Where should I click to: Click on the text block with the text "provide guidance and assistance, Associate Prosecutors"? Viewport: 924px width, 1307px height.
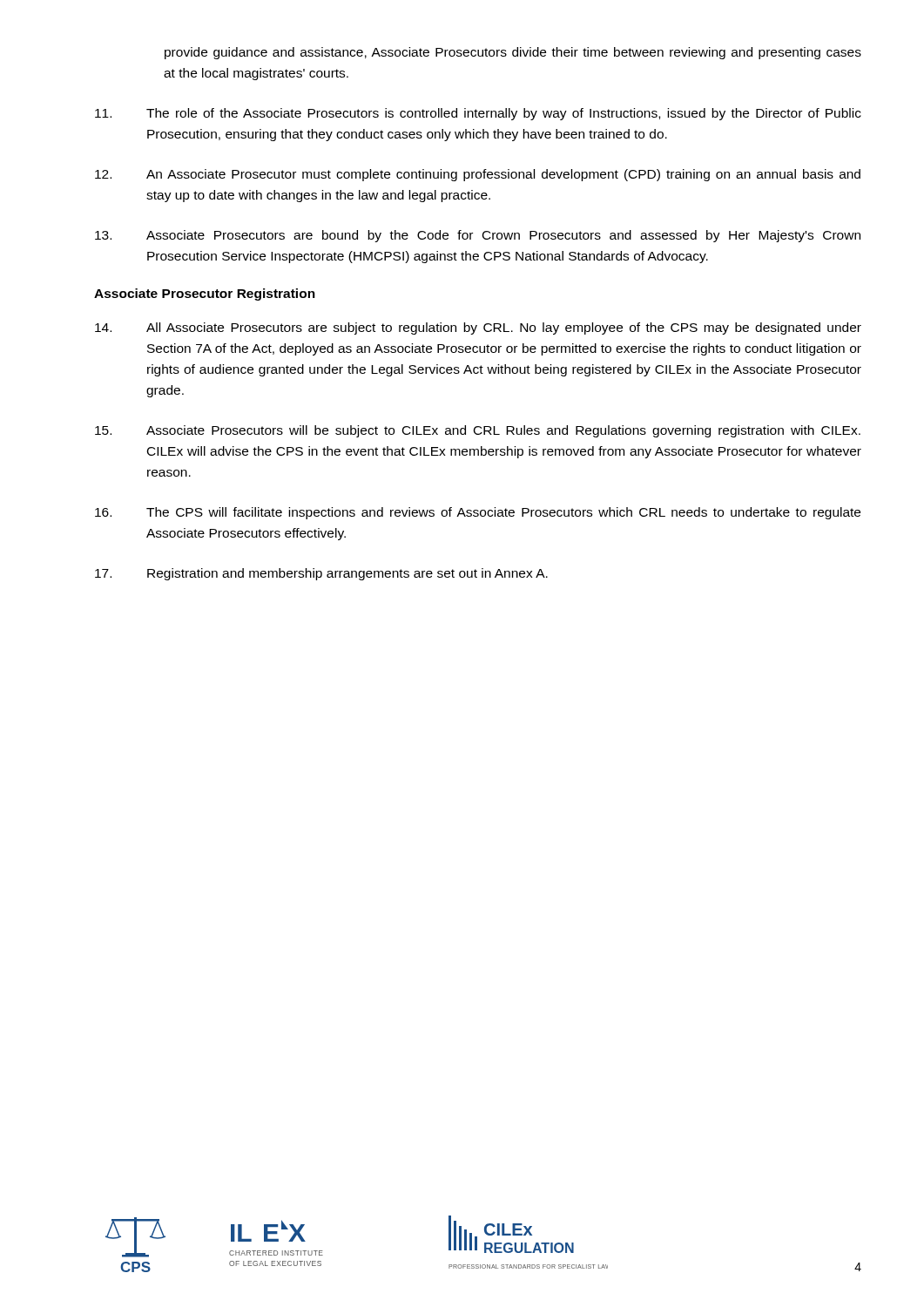click(x=512, y=62)
